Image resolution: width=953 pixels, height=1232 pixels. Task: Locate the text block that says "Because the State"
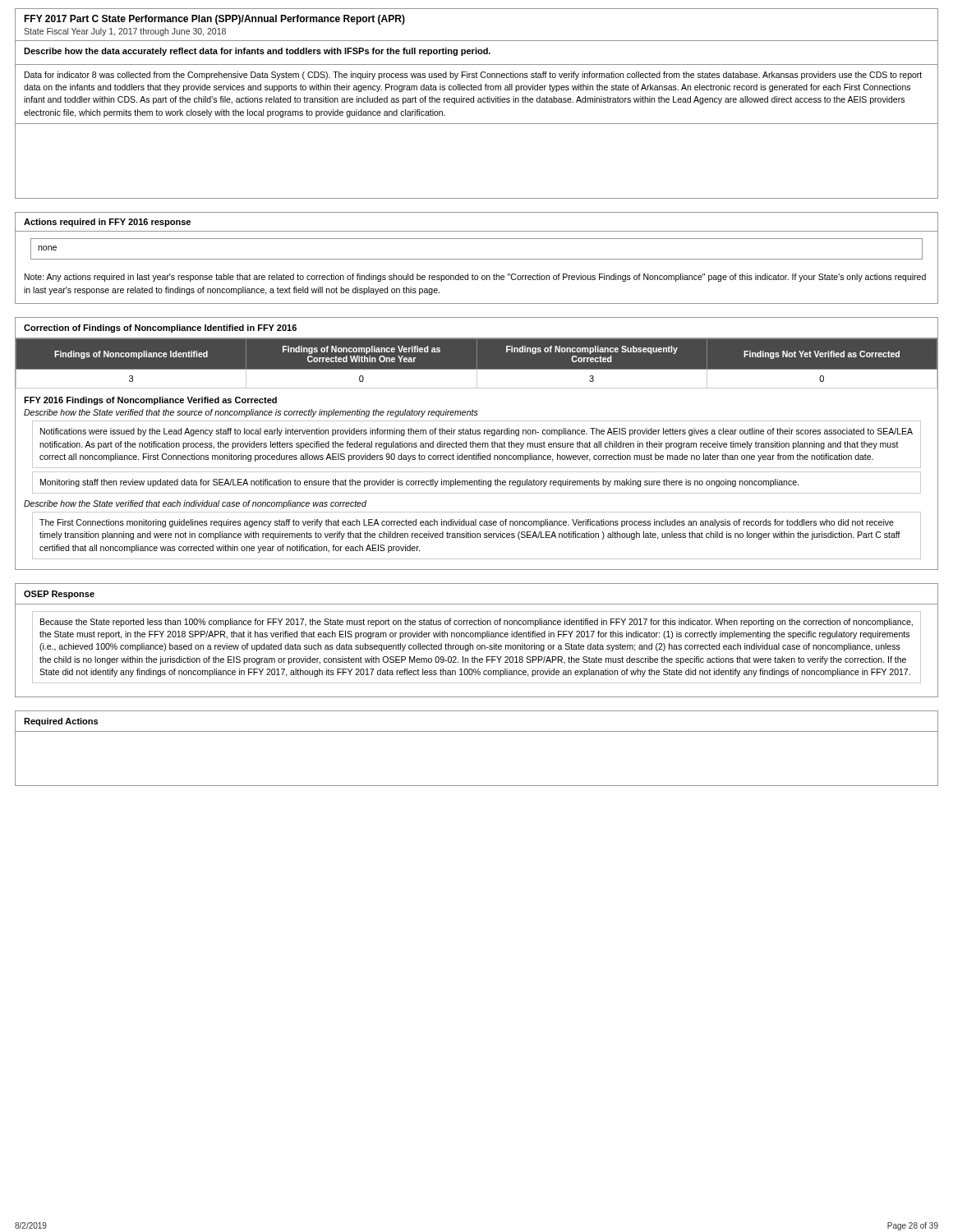tap(476, 647)
